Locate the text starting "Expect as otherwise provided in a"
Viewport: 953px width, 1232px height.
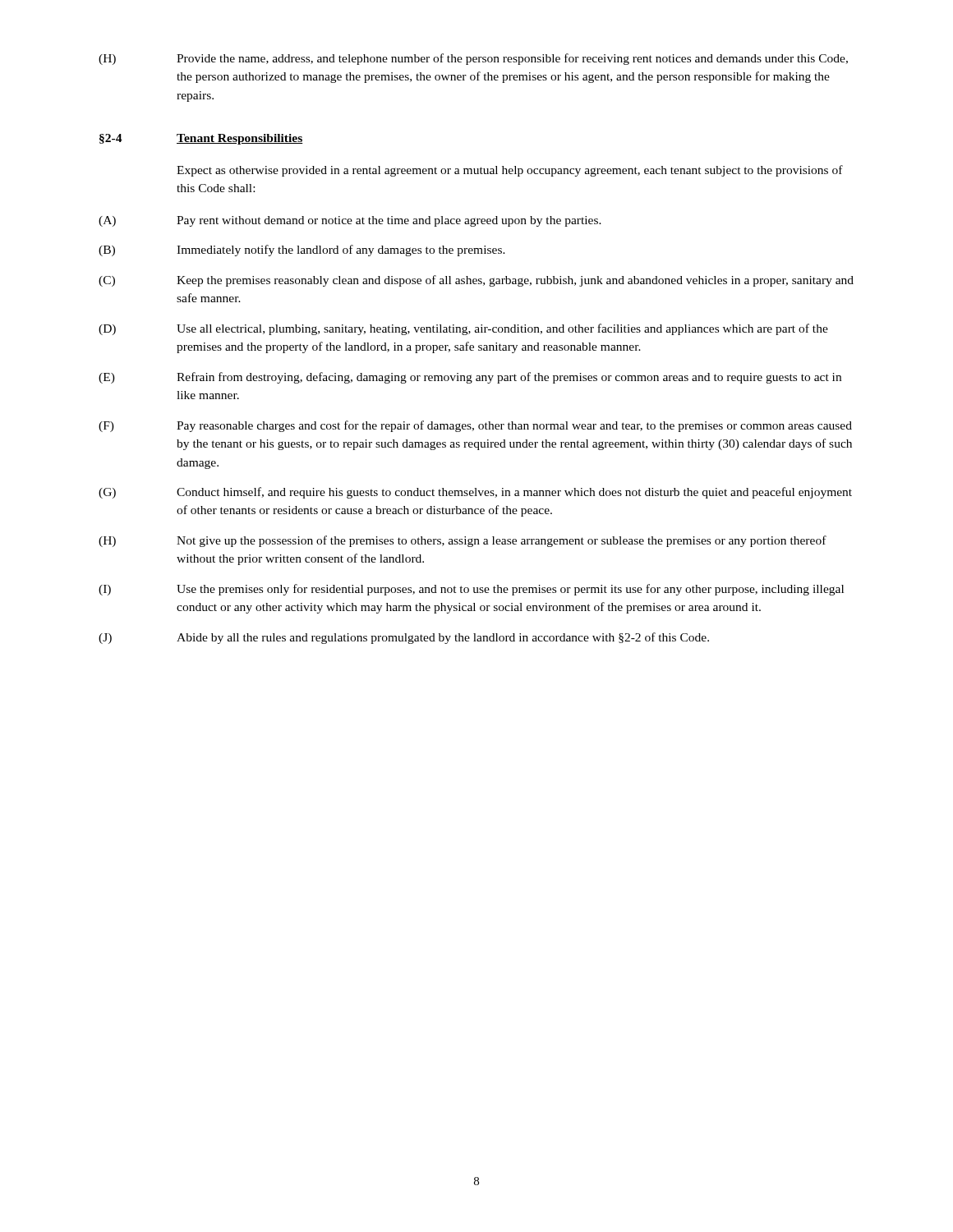click(510, 179)
